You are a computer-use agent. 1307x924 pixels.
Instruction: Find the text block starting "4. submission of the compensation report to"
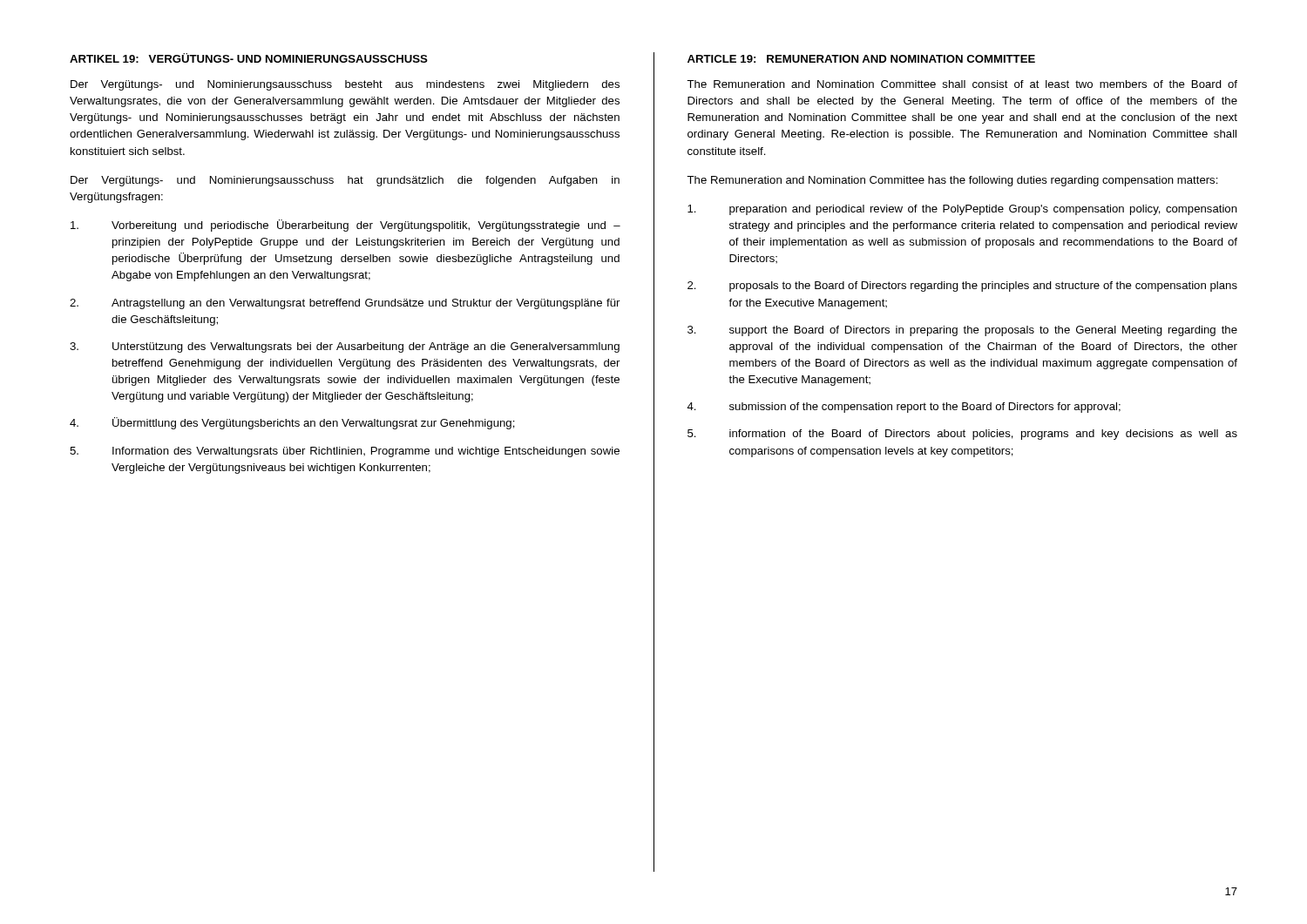[x=962, y=407]
